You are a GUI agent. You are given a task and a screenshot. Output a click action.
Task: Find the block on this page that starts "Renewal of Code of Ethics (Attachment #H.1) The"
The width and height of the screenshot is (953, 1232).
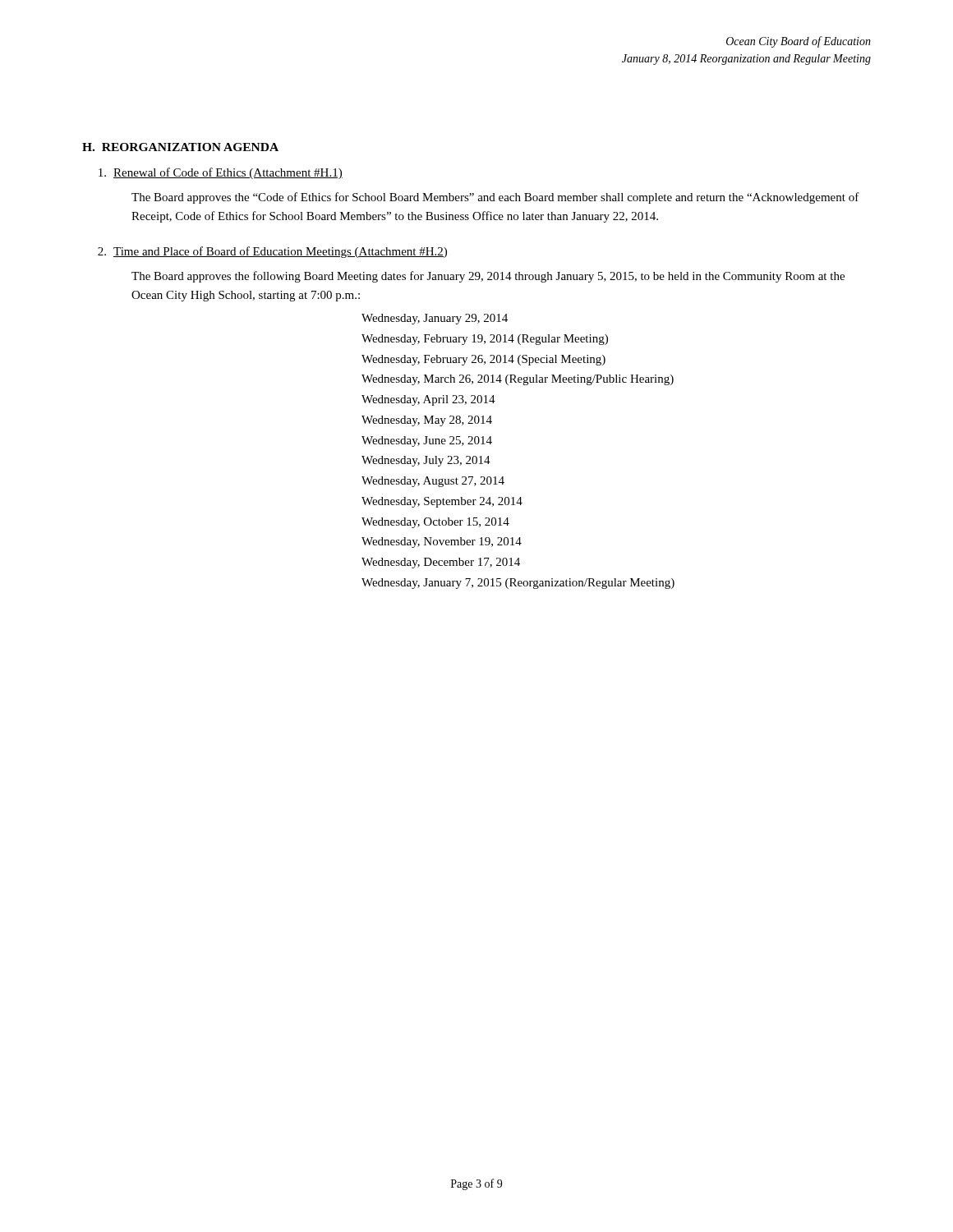coord(476,196)
